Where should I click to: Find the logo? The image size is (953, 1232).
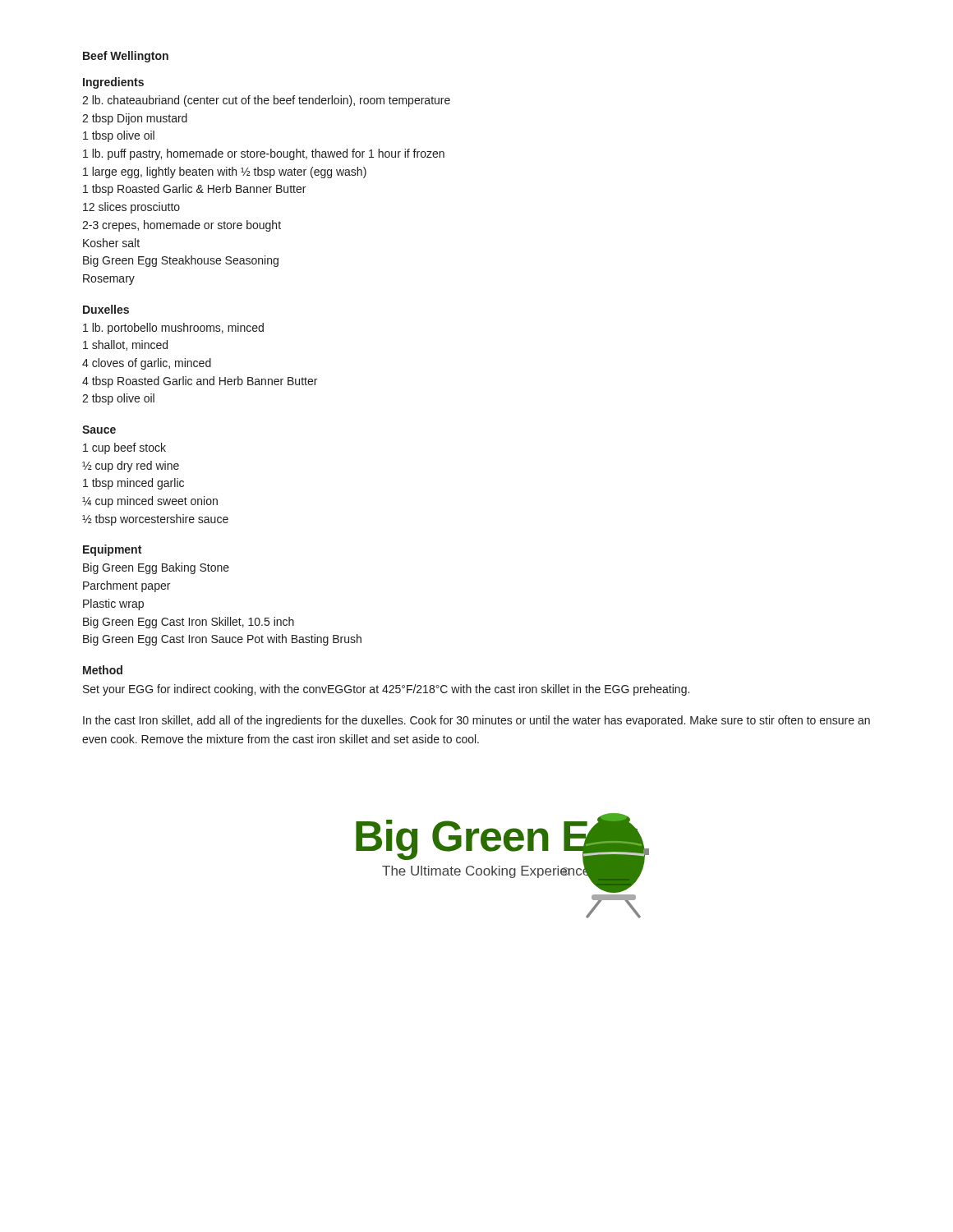tap(476, 848)
